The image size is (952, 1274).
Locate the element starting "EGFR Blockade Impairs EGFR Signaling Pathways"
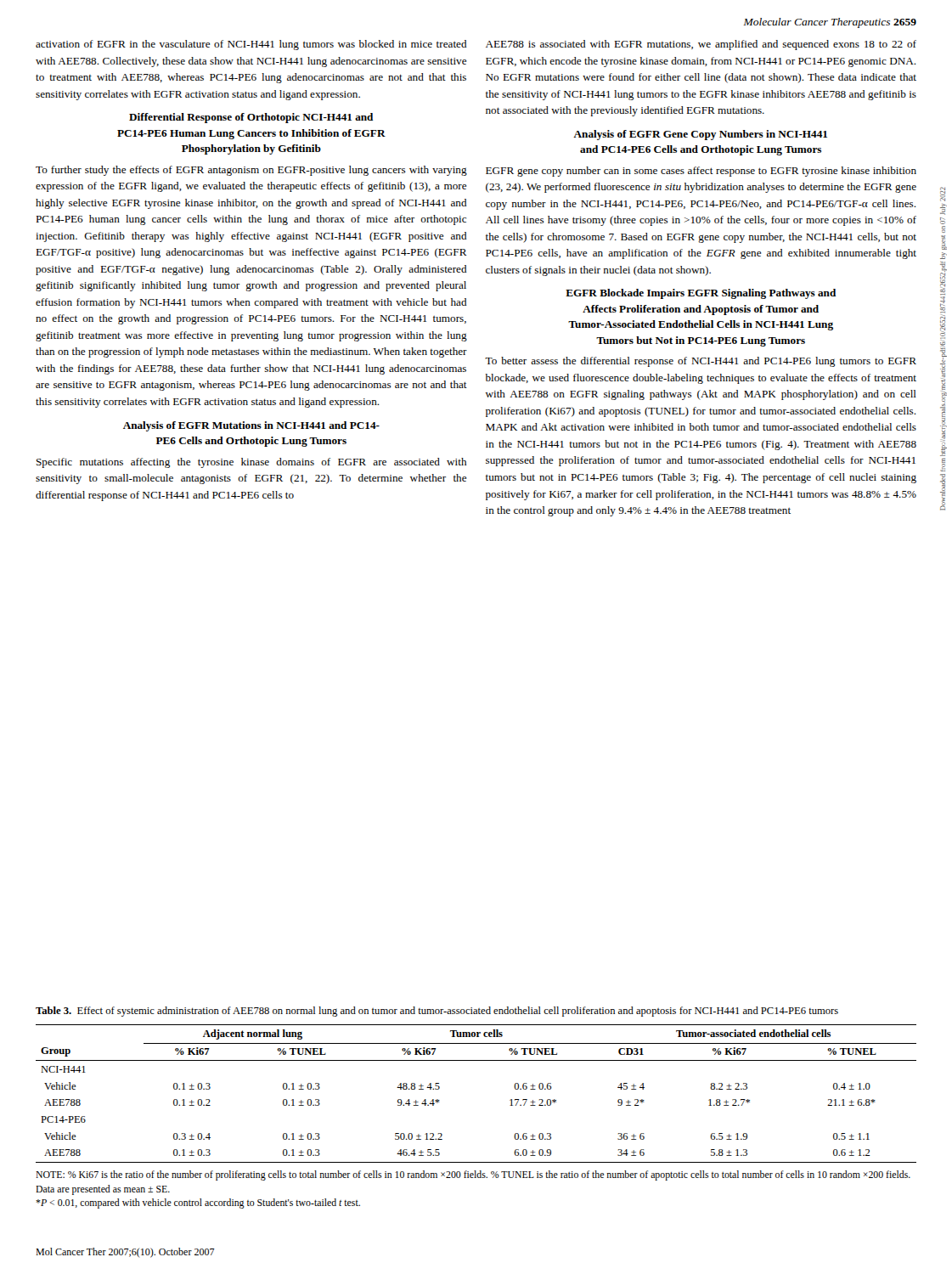(x=701, y=316)
